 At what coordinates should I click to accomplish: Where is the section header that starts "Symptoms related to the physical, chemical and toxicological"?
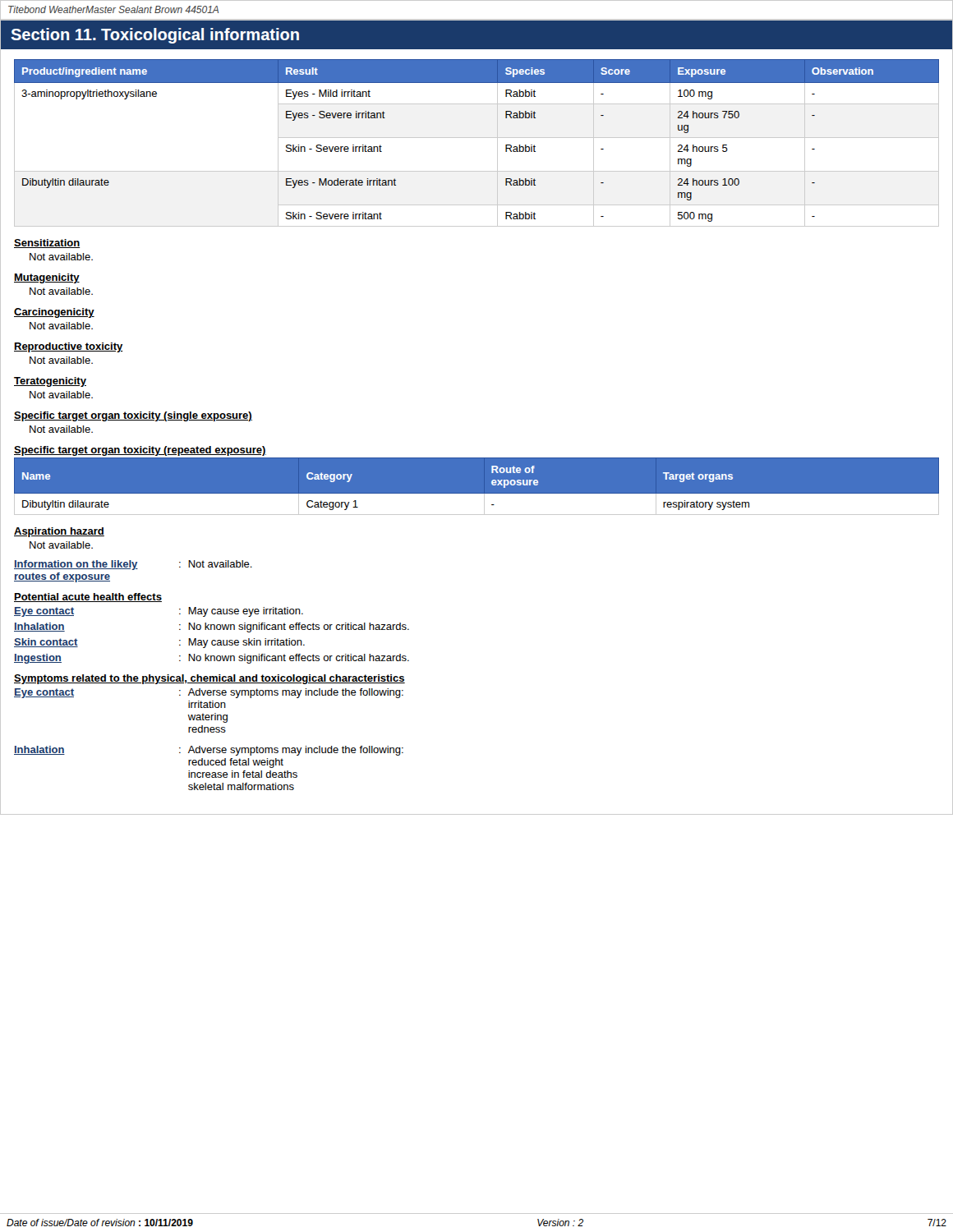tap(209, 678)
